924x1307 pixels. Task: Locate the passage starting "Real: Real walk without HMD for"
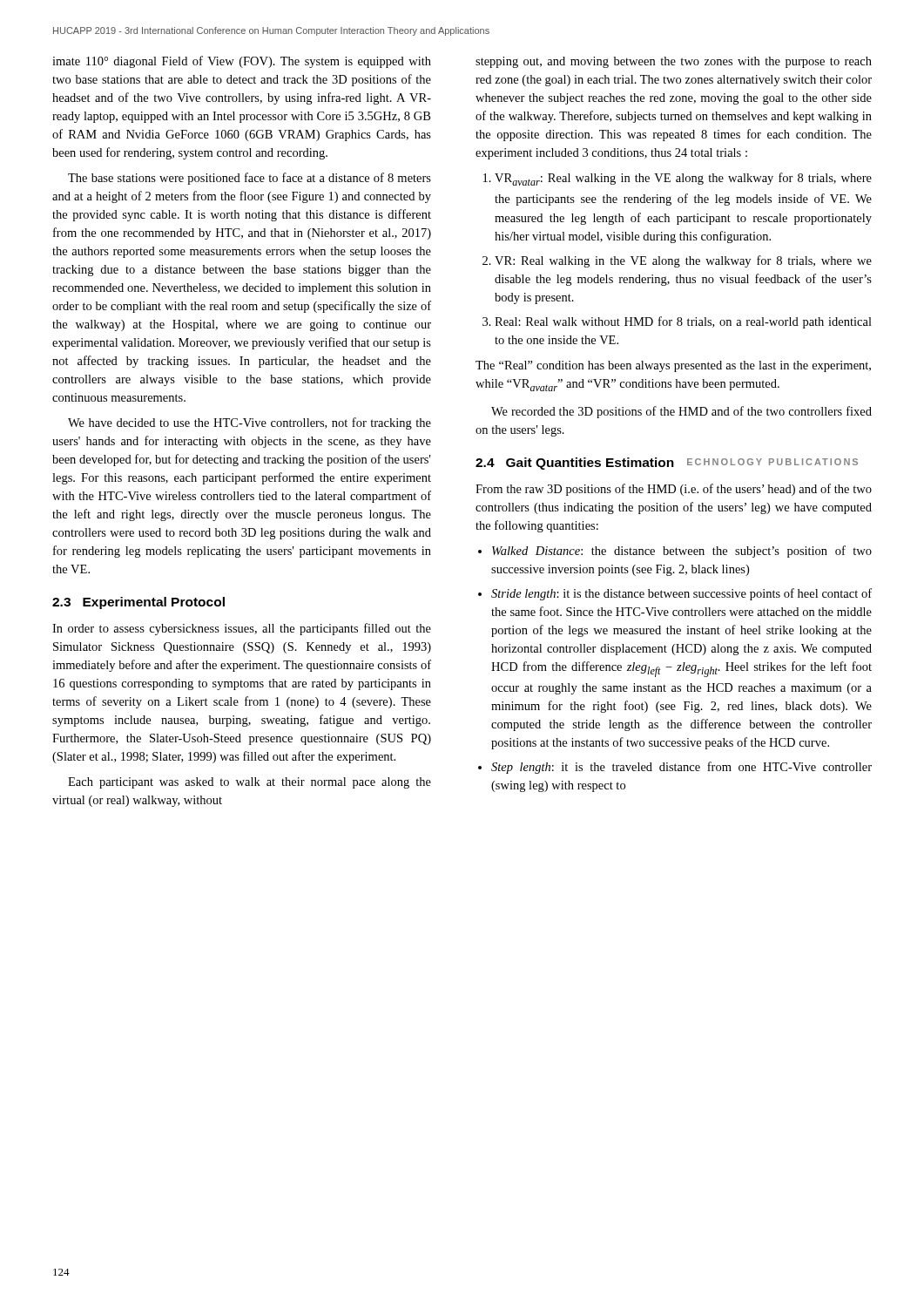tap(683, 330)
